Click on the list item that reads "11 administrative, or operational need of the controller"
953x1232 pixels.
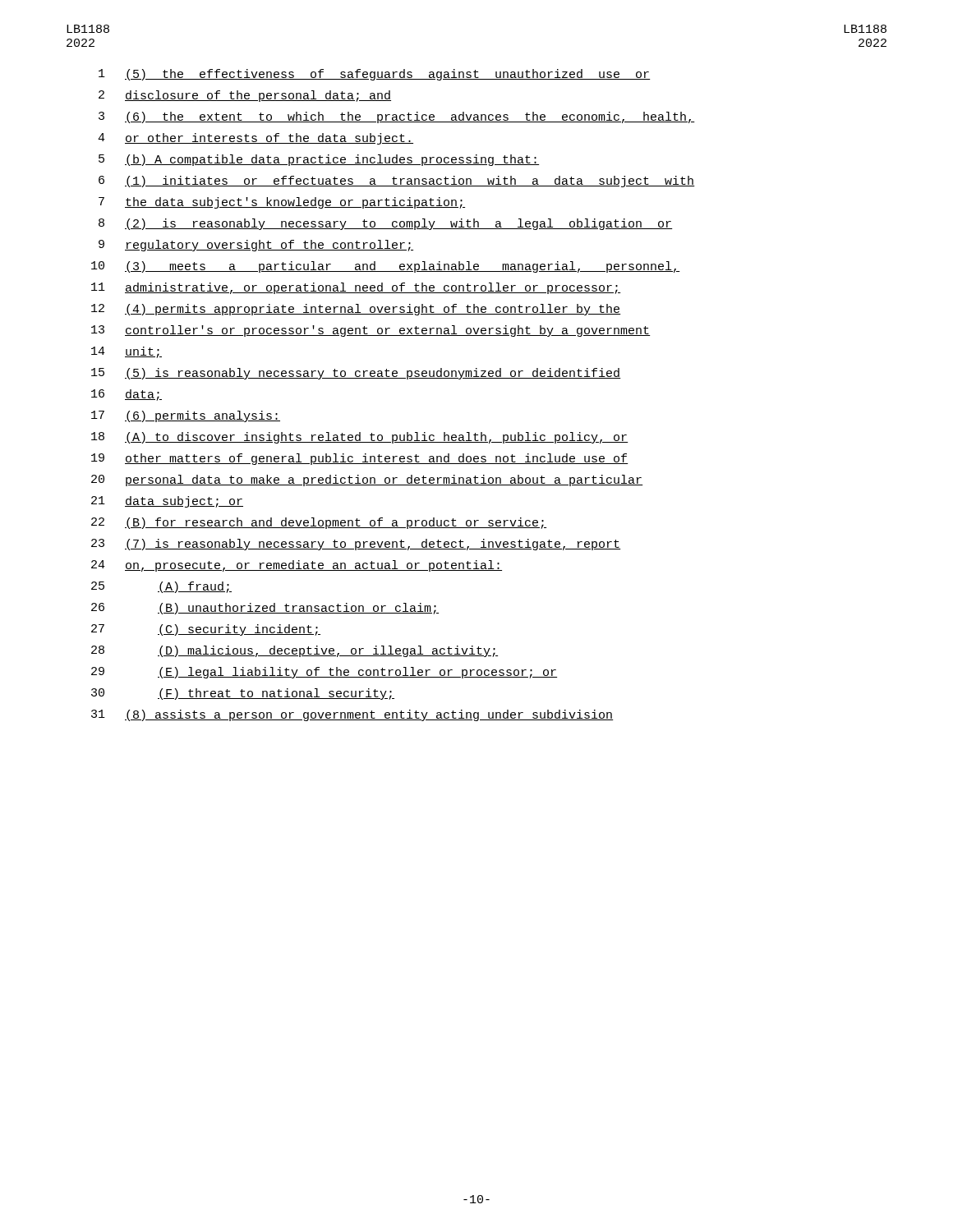476,289
